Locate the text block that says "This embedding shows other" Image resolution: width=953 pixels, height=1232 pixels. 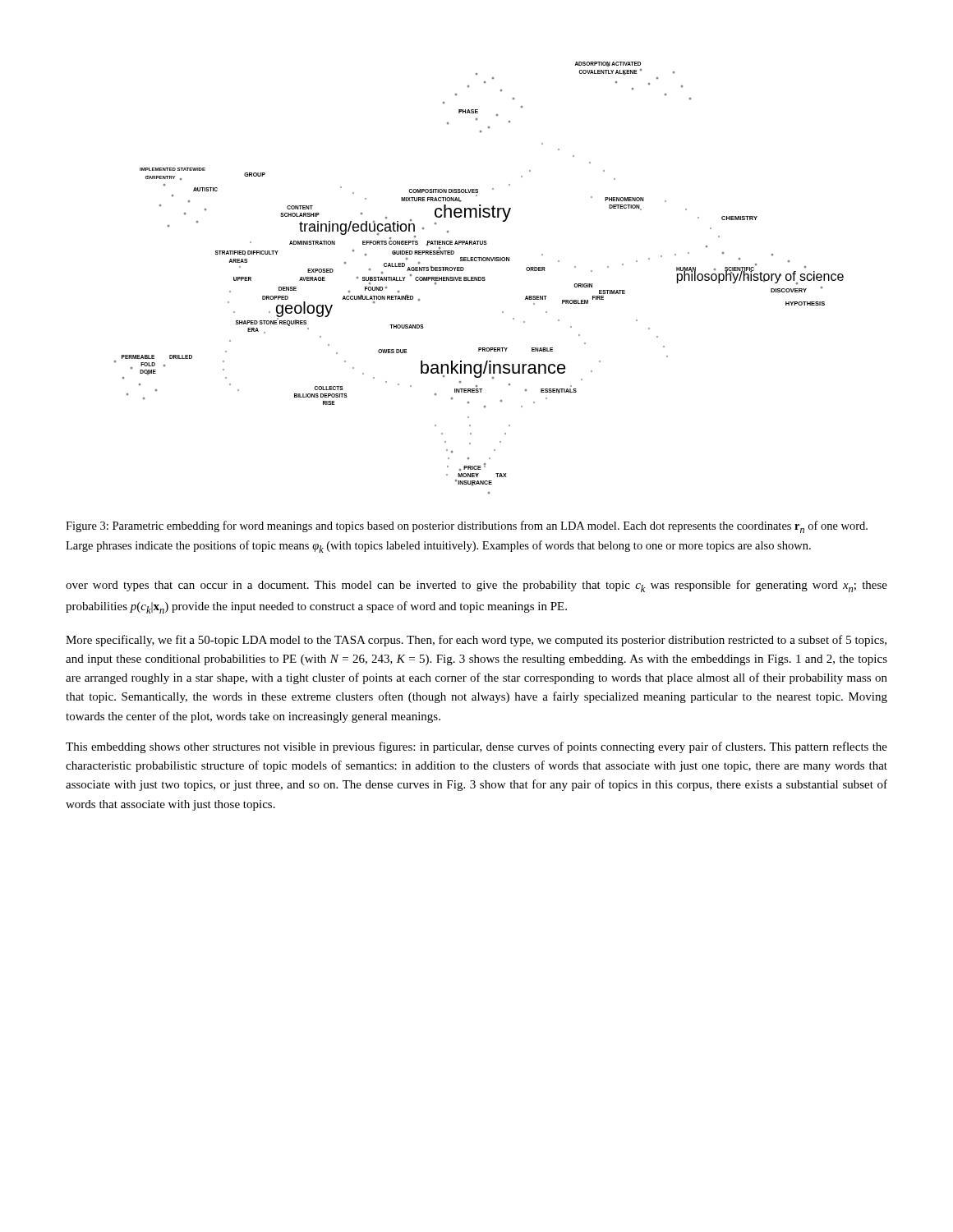click(476, 775)
